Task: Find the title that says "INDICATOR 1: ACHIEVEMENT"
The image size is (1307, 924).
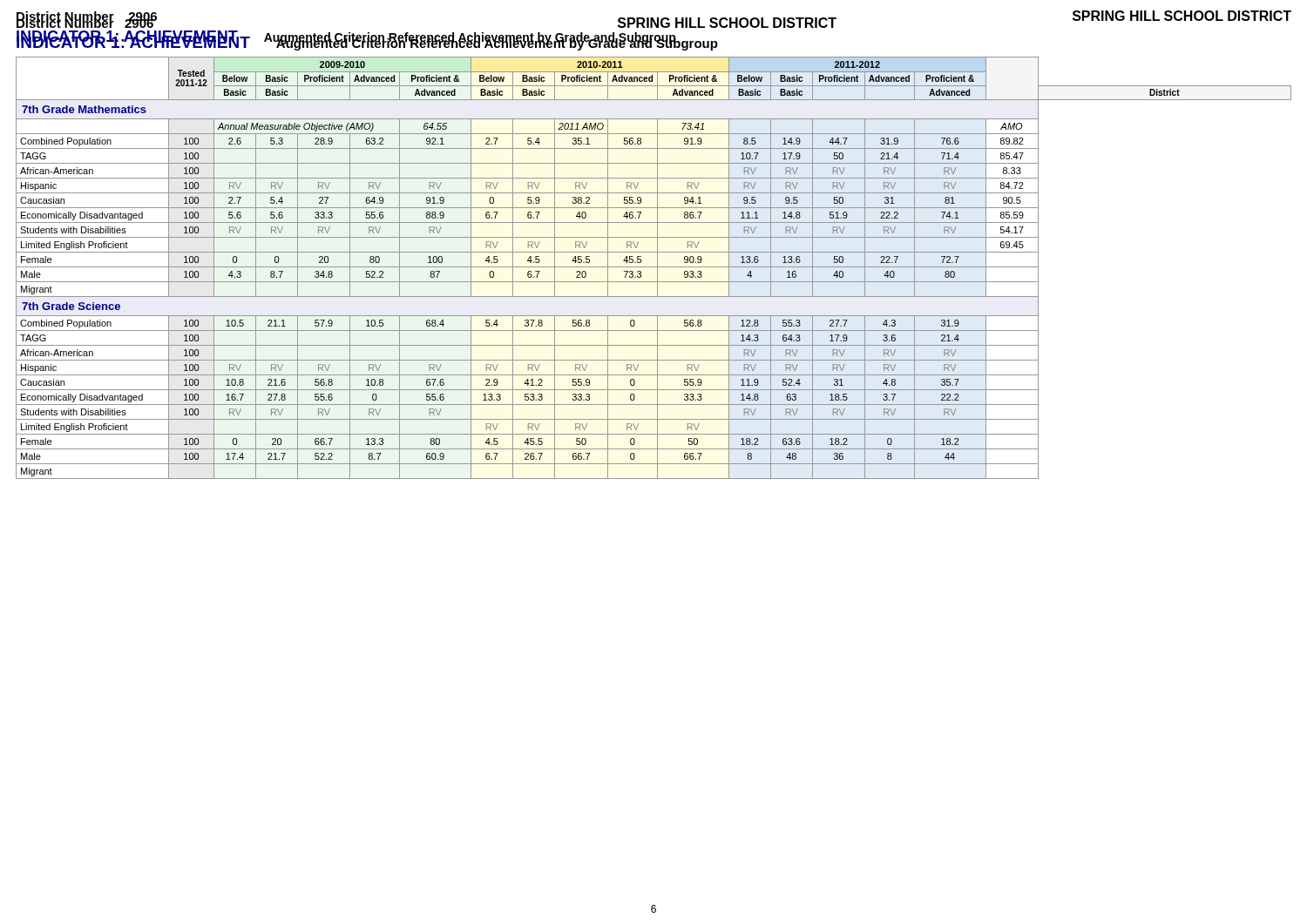Action: pyautogui.click(x=133, y=42)
